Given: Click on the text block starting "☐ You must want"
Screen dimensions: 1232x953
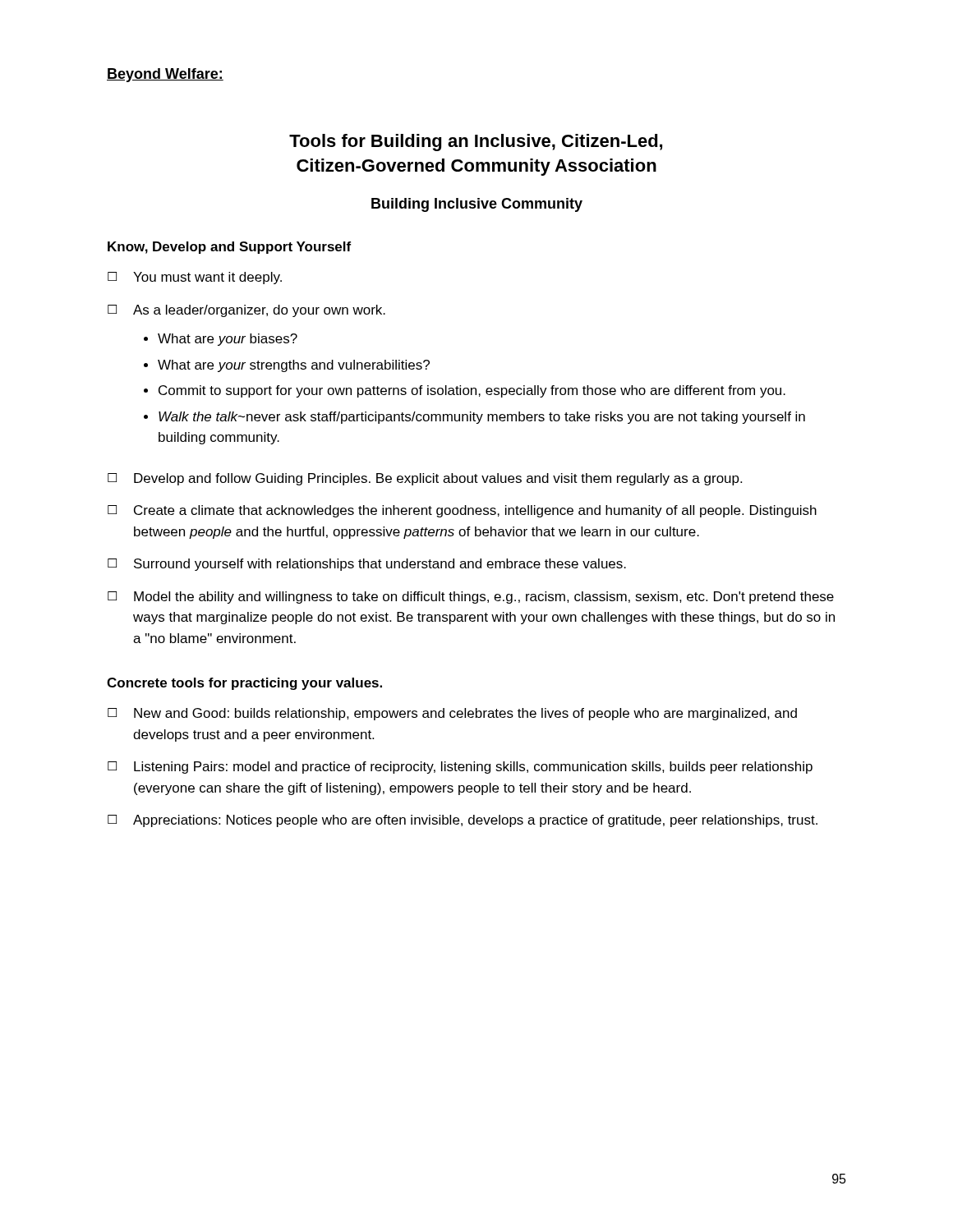Looking at the screenshot, I should click(x=195, y=278).
